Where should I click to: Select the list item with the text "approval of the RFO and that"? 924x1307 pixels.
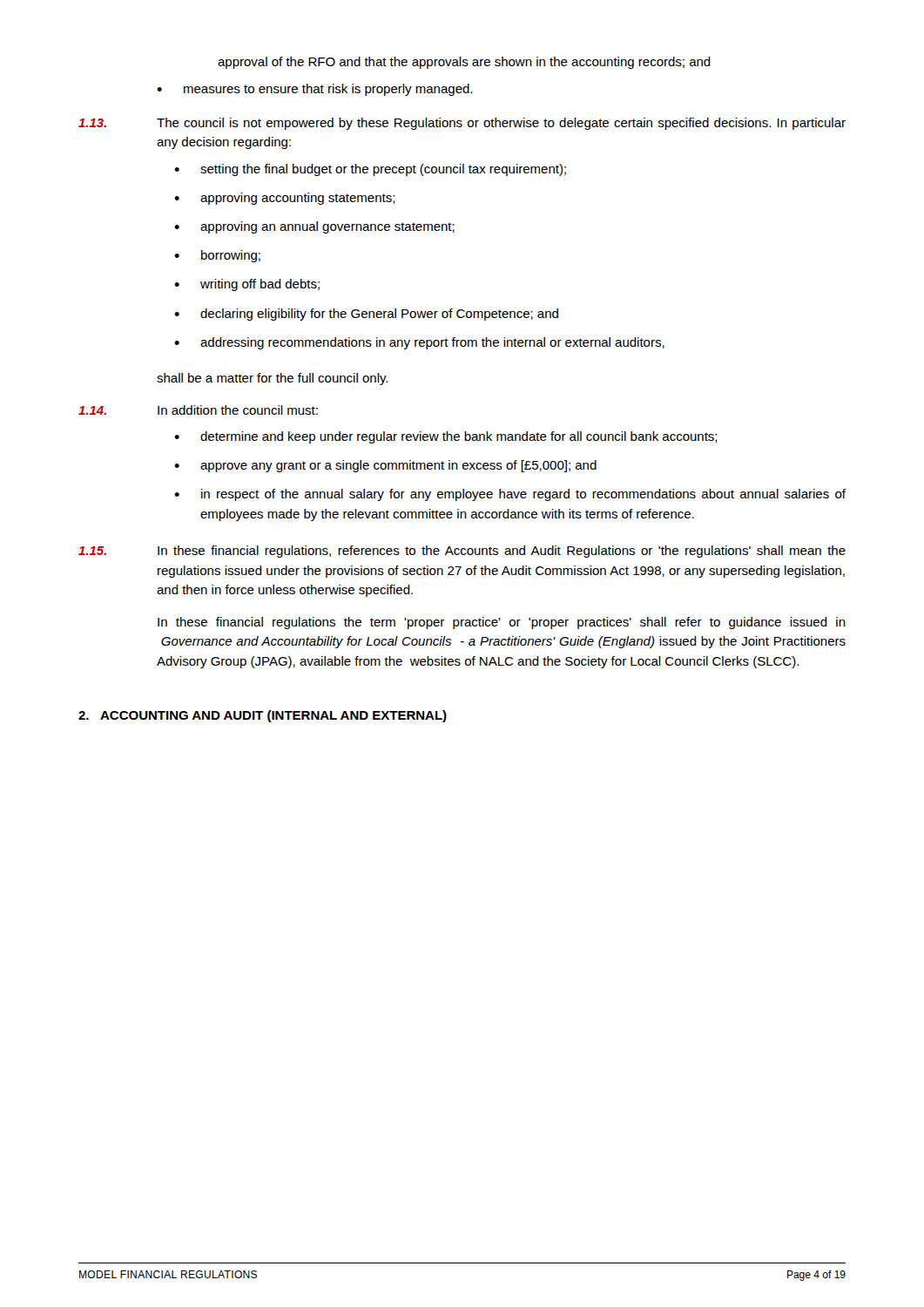pyautogui.click(x=464, y=61)
